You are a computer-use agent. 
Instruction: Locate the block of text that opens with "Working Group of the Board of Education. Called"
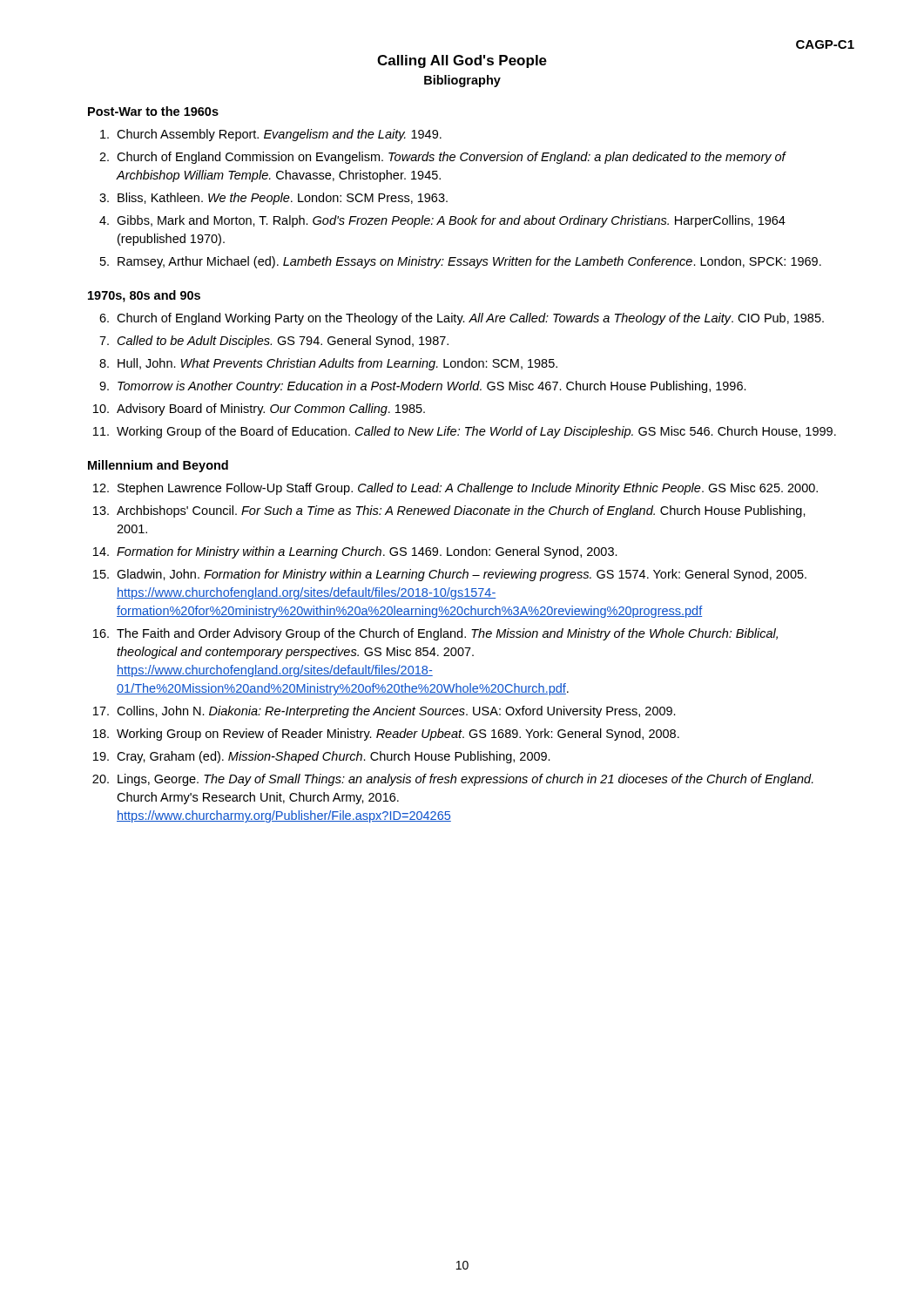(477, 432)
